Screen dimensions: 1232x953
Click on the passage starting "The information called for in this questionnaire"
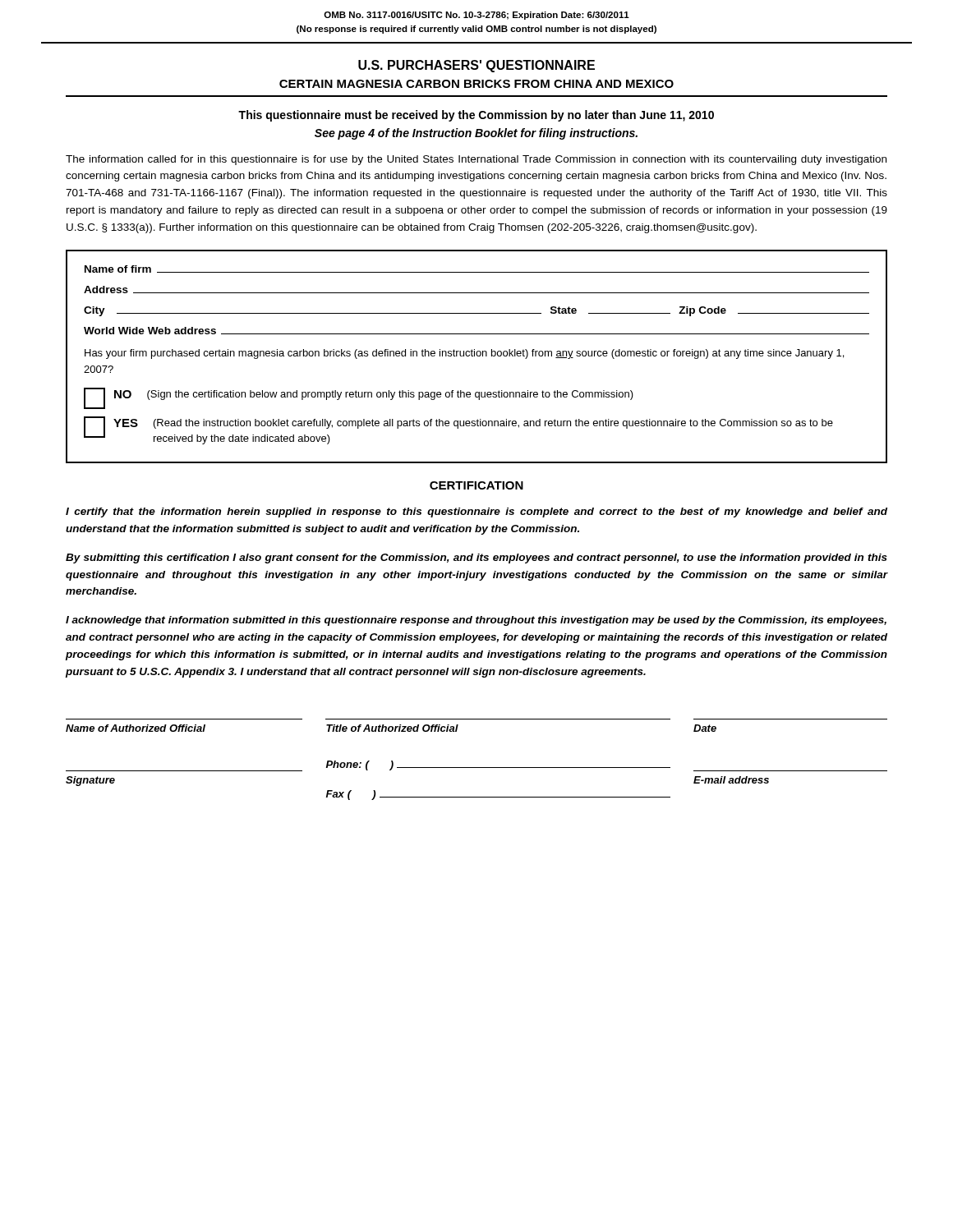[x=476, y=193]
